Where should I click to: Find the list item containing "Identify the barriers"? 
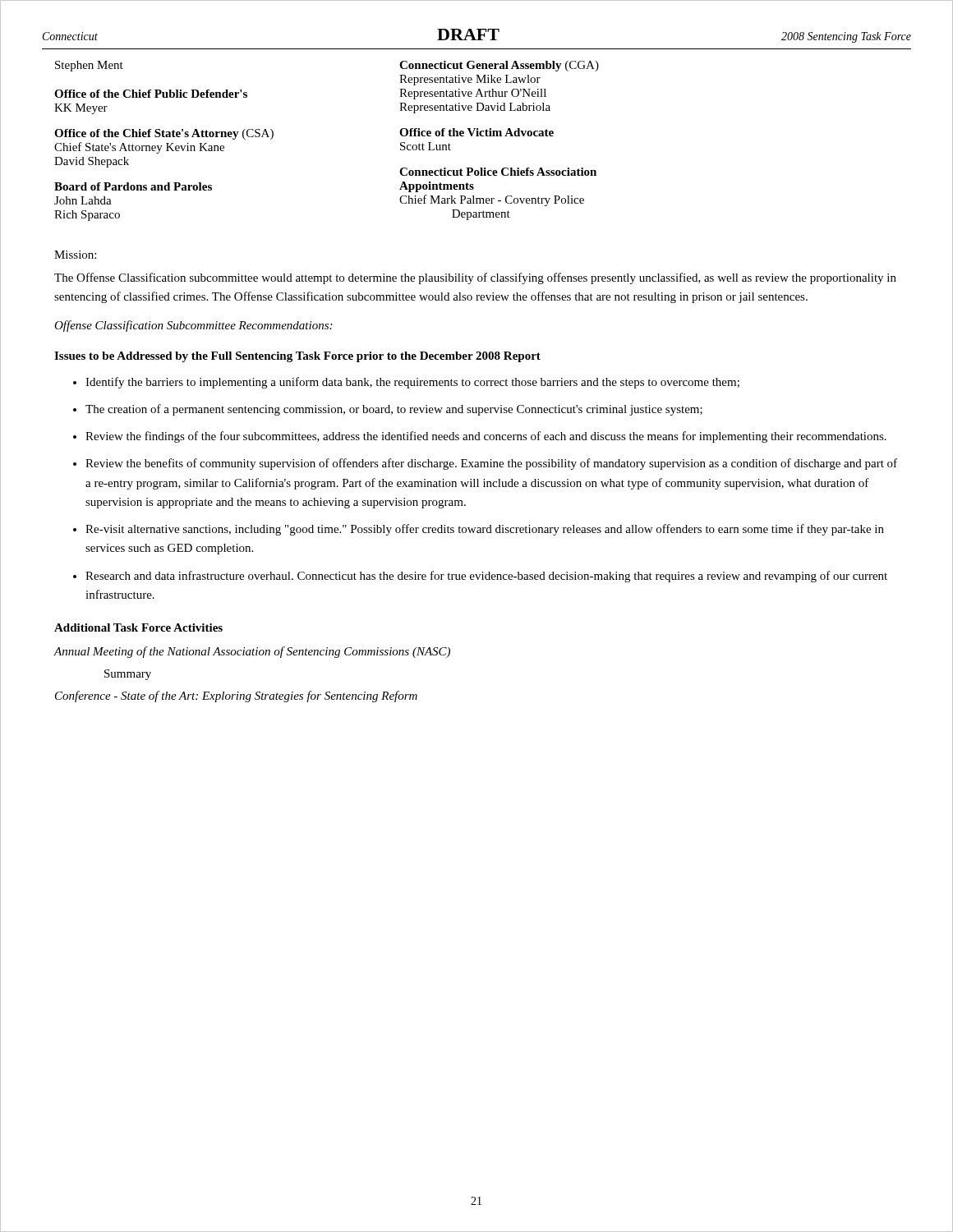tap(413, 381)
